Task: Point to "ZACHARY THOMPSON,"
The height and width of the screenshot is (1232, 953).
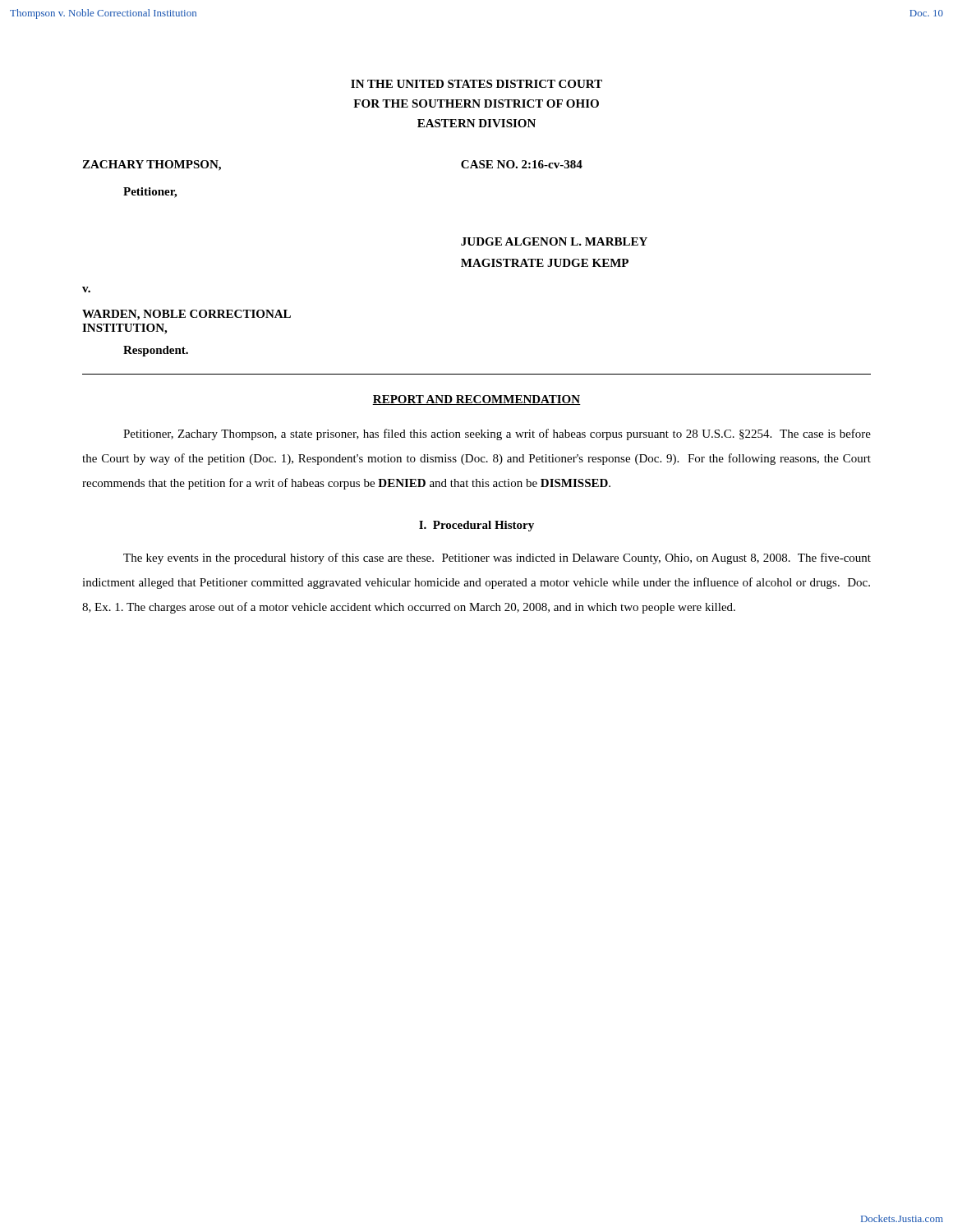Action: (x=152, y=164)
